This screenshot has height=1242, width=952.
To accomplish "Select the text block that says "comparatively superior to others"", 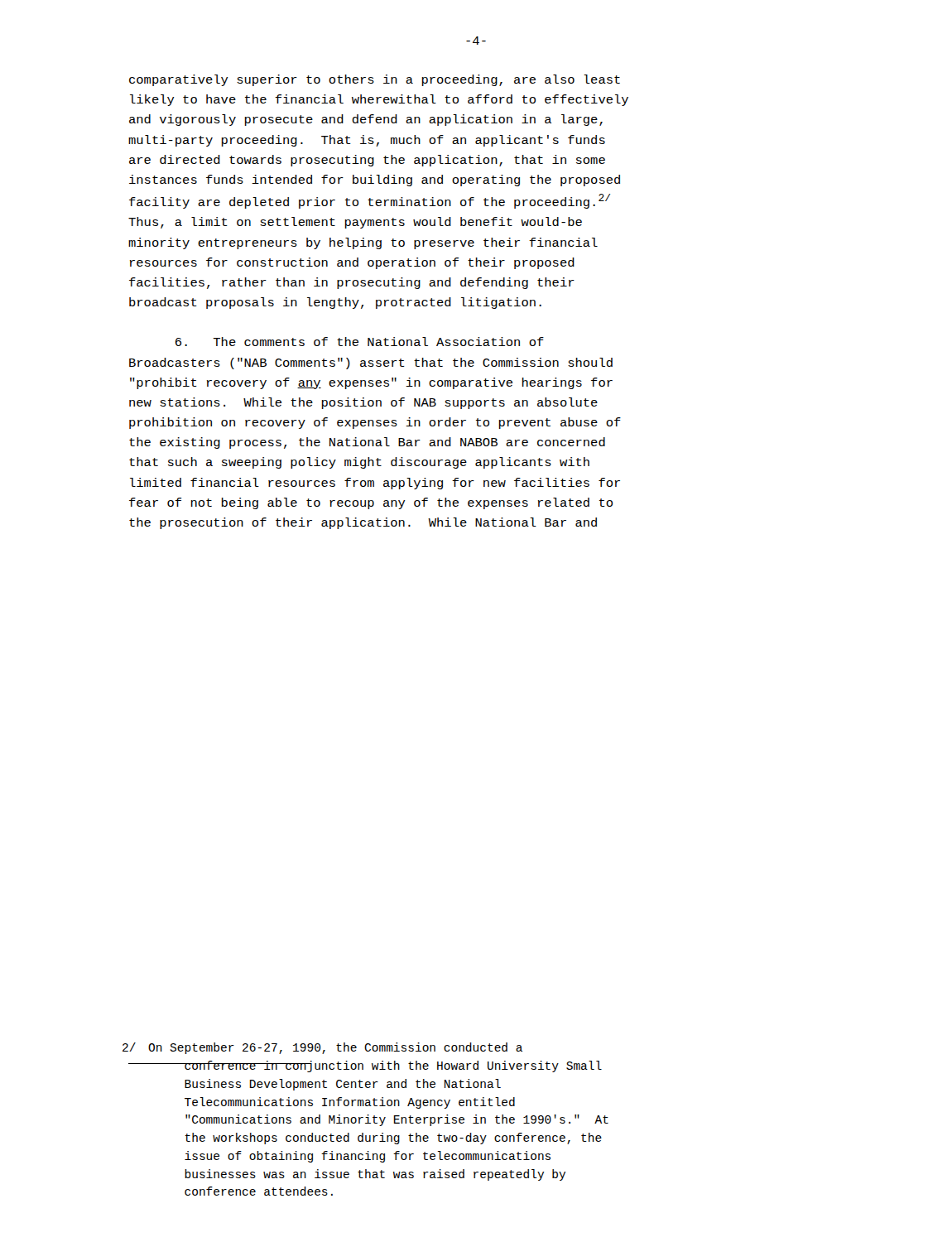I will pyautogui.click(x=497, y=302).
